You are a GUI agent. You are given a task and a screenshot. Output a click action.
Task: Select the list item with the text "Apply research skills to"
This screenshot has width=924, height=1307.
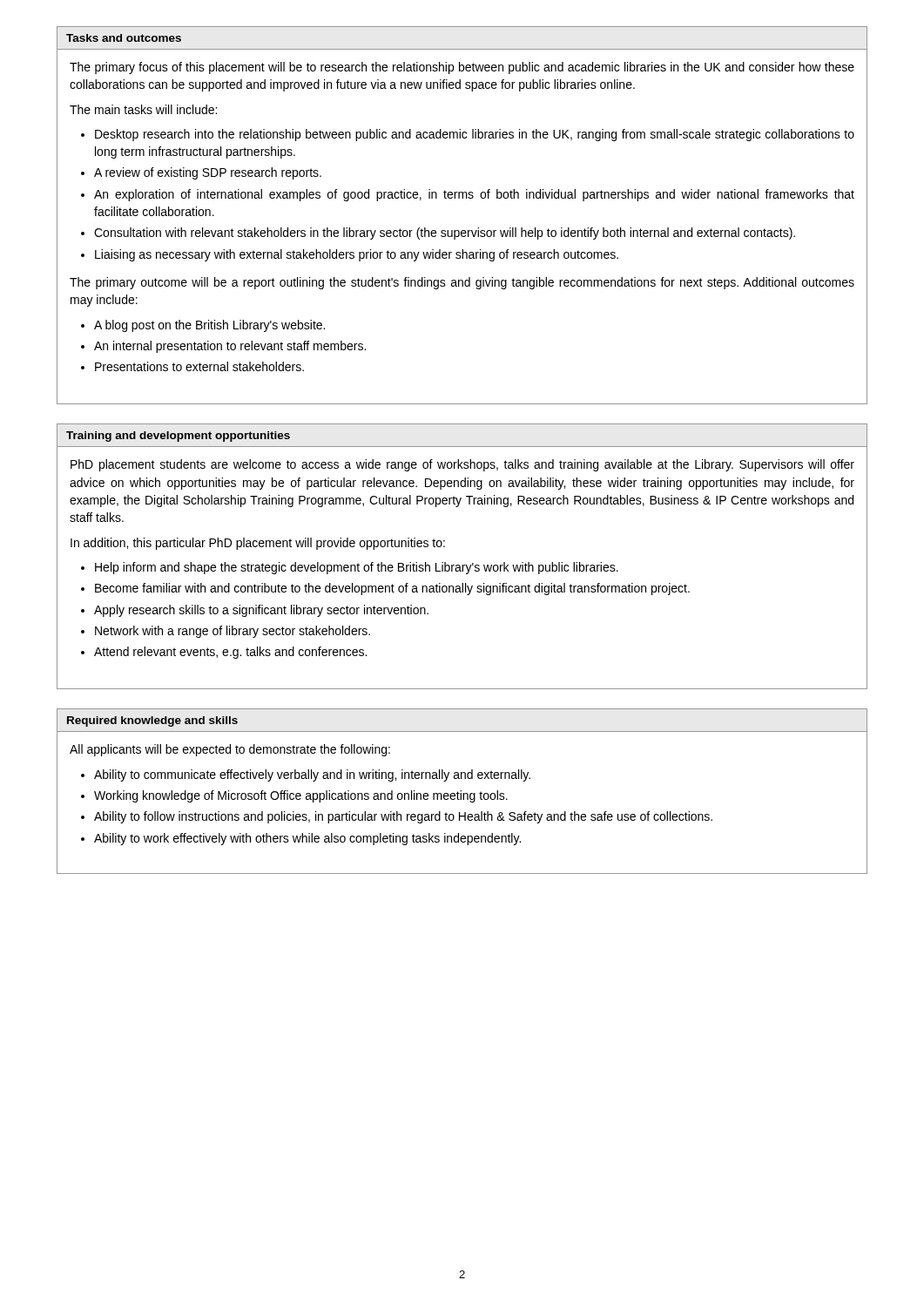pos(262,610)
